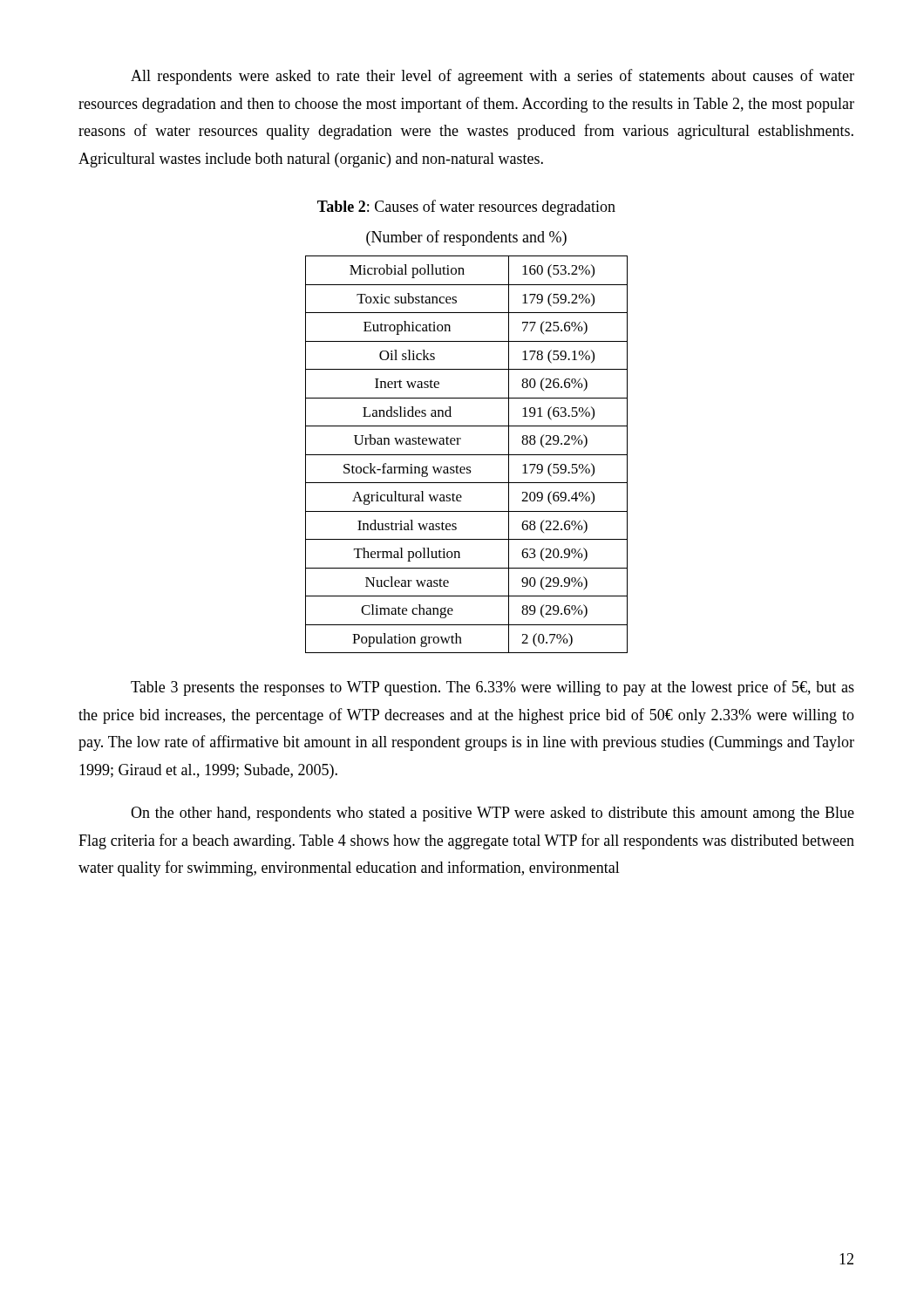This screenshot has height=1308, width=924.
Task: Locate the text block with the text "All respondents were"
Action: [x=466, y=117]
